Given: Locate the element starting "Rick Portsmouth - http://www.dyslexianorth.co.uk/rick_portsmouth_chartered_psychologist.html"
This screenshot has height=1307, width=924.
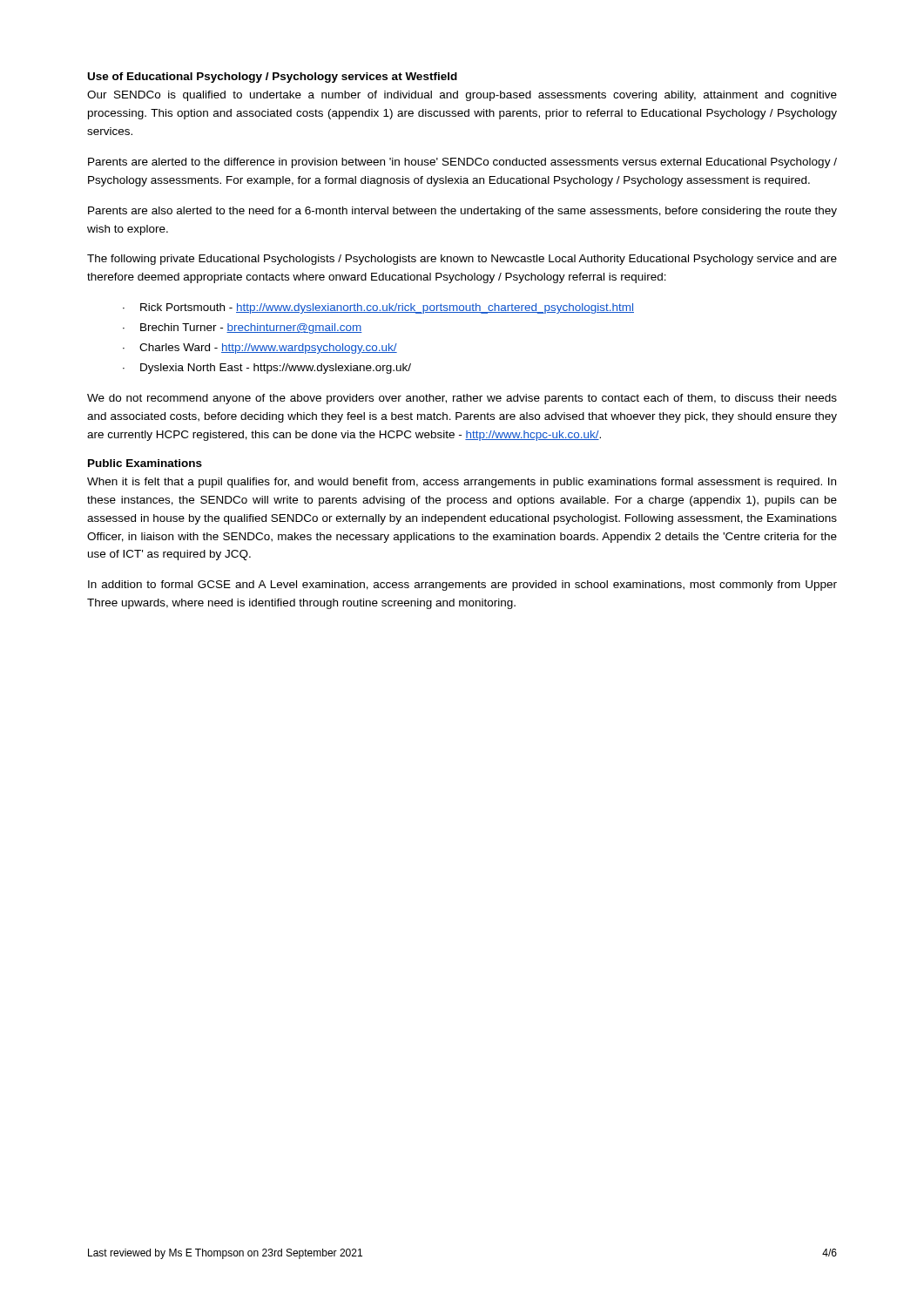Looking at the screenshot, I should pos(387,307).
